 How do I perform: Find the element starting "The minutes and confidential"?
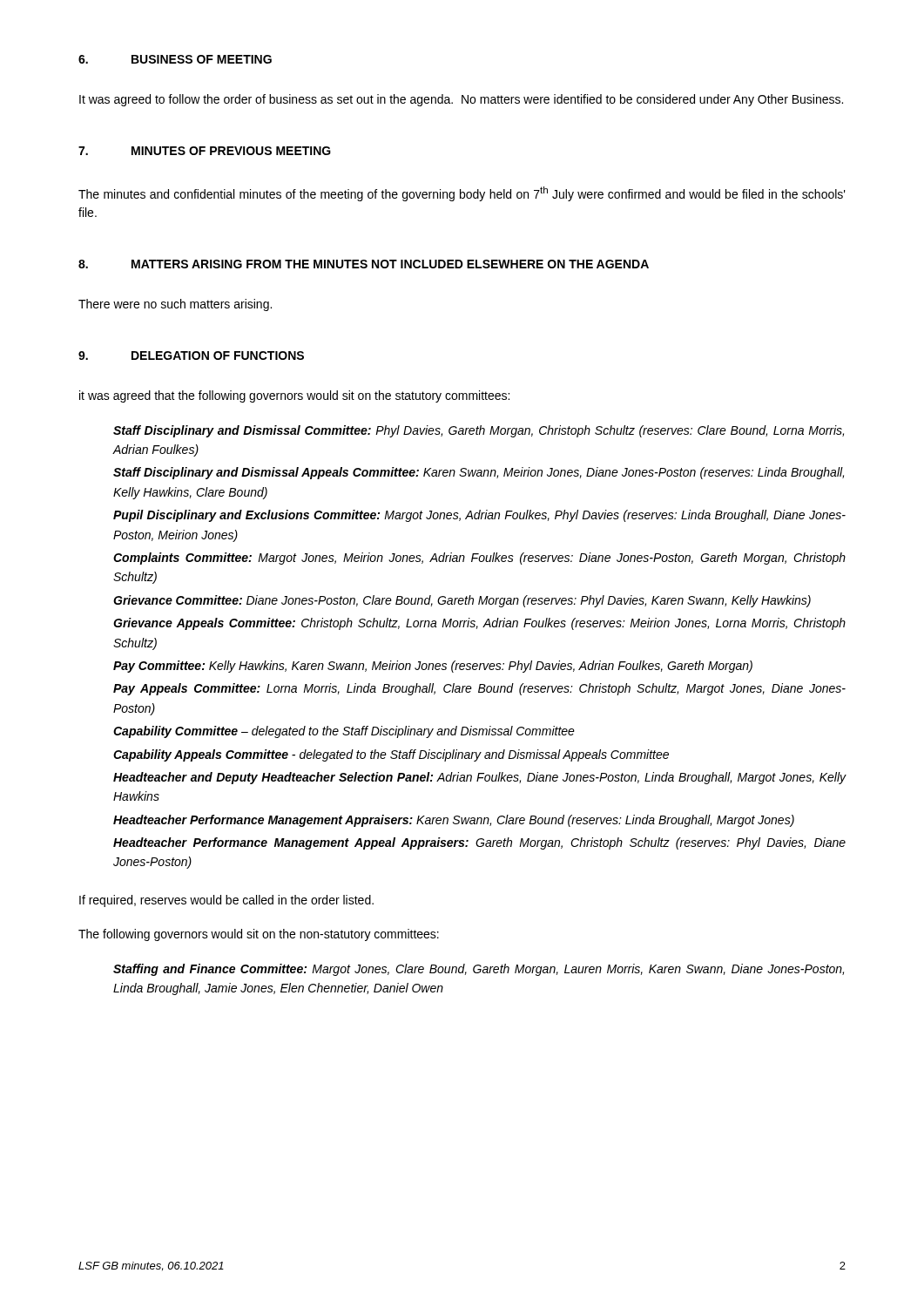[462, 202]
